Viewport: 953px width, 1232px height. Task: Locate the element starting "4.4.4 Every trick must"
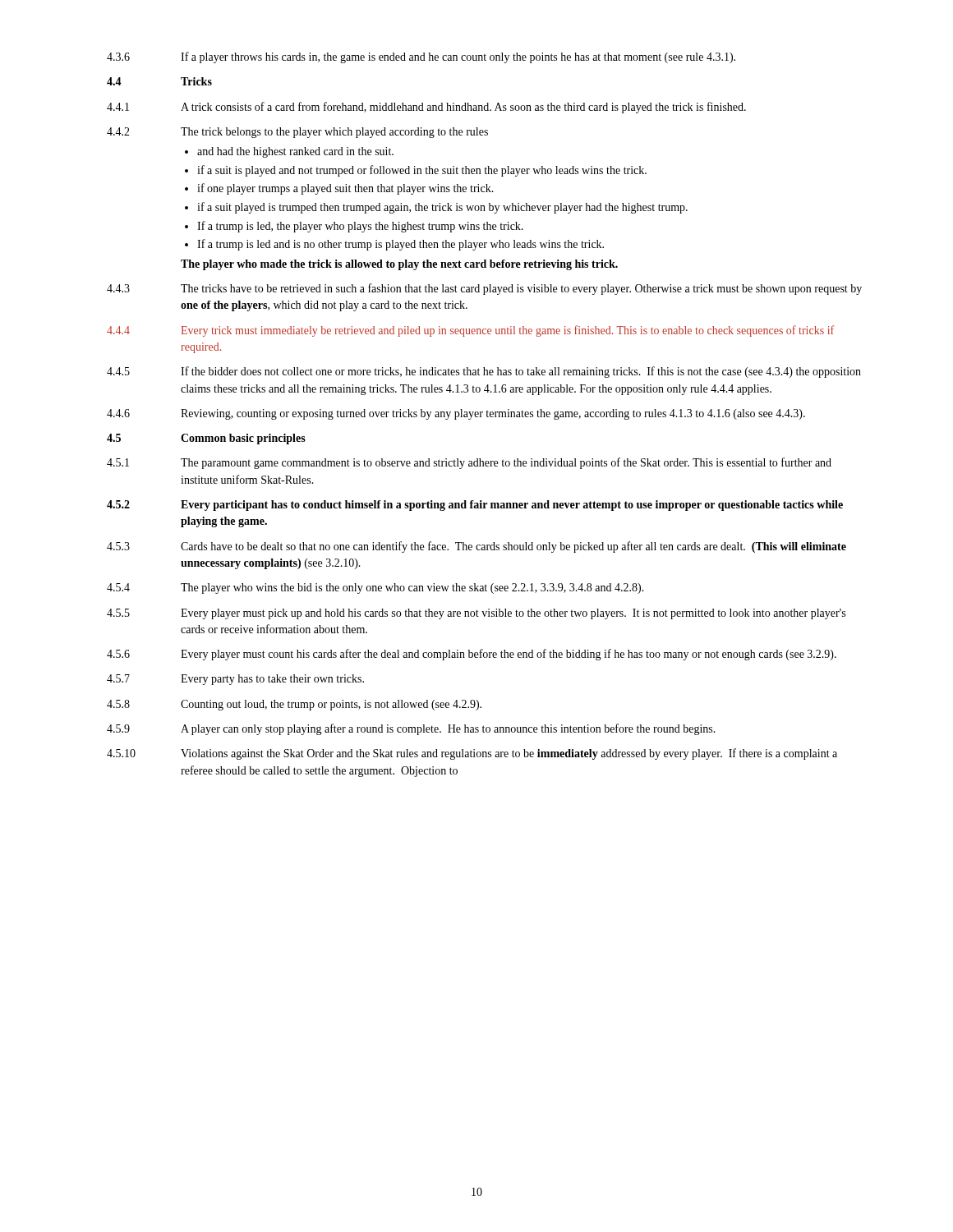point(489,339)
